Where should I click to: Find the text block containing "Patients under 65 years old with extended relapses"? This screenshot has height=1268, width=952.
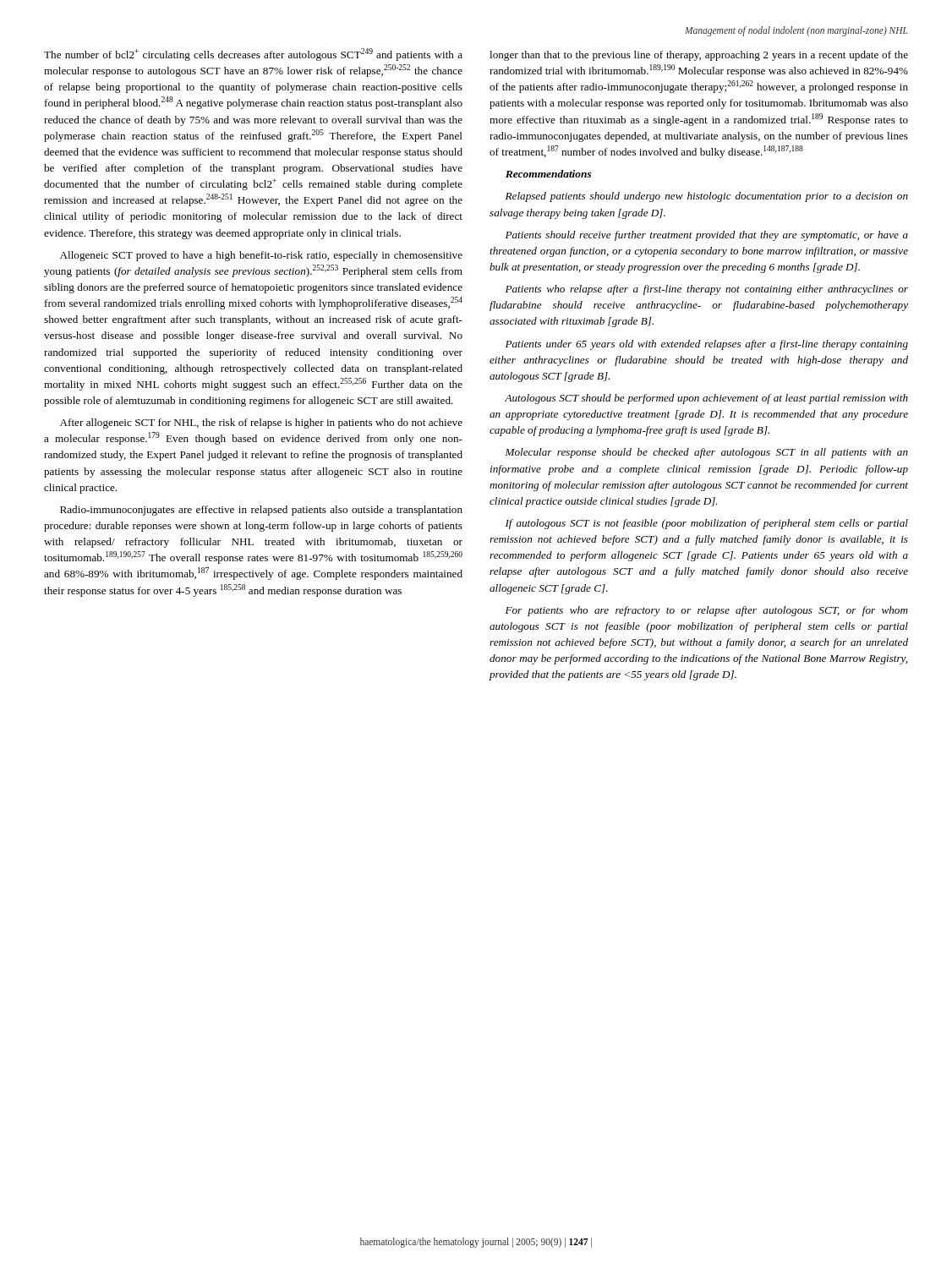pyautogui.click(x=699, y=359)
